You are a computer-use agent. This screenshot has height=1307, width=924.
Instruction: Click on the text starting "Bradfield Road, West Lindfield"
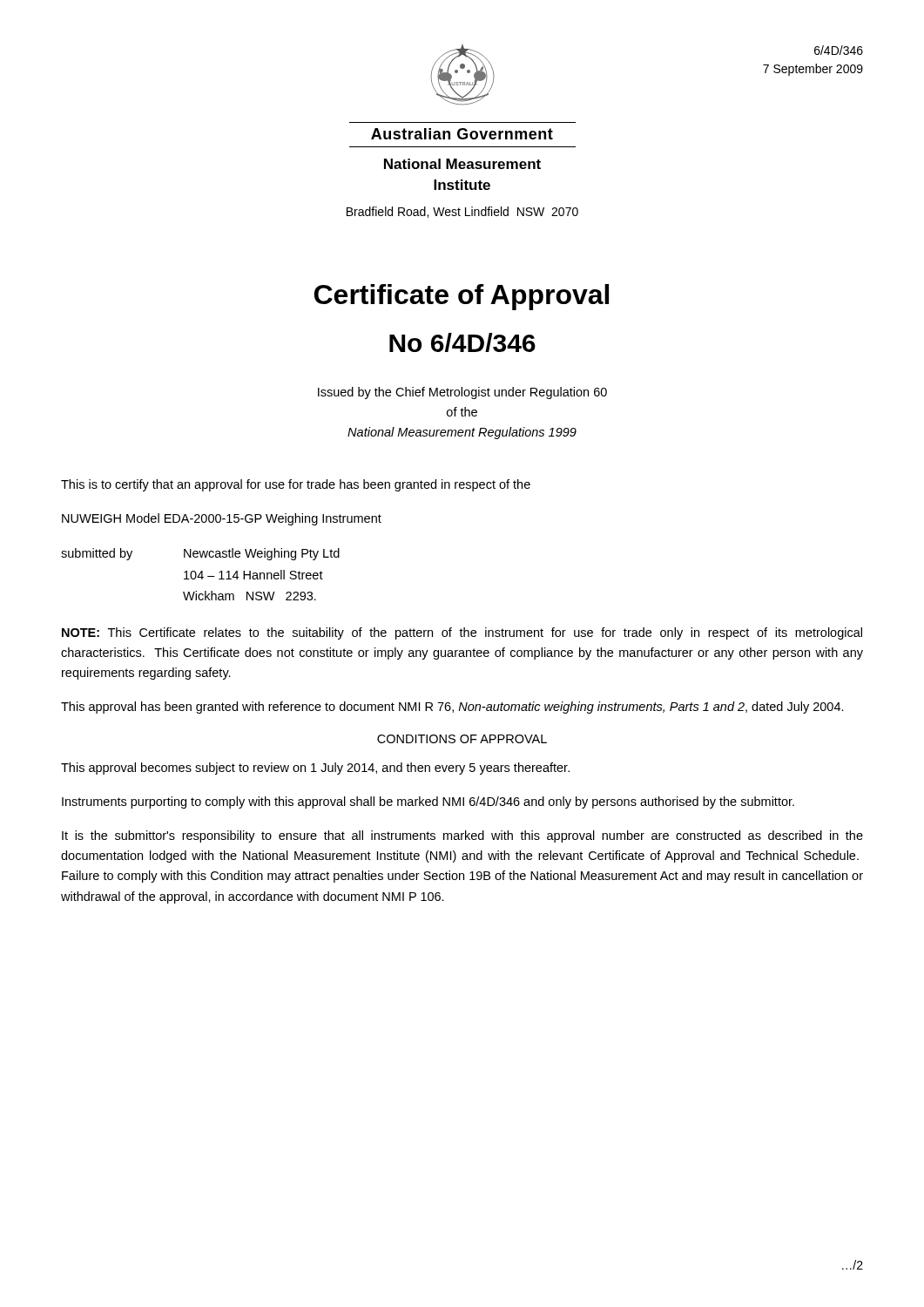click(462, 211)
